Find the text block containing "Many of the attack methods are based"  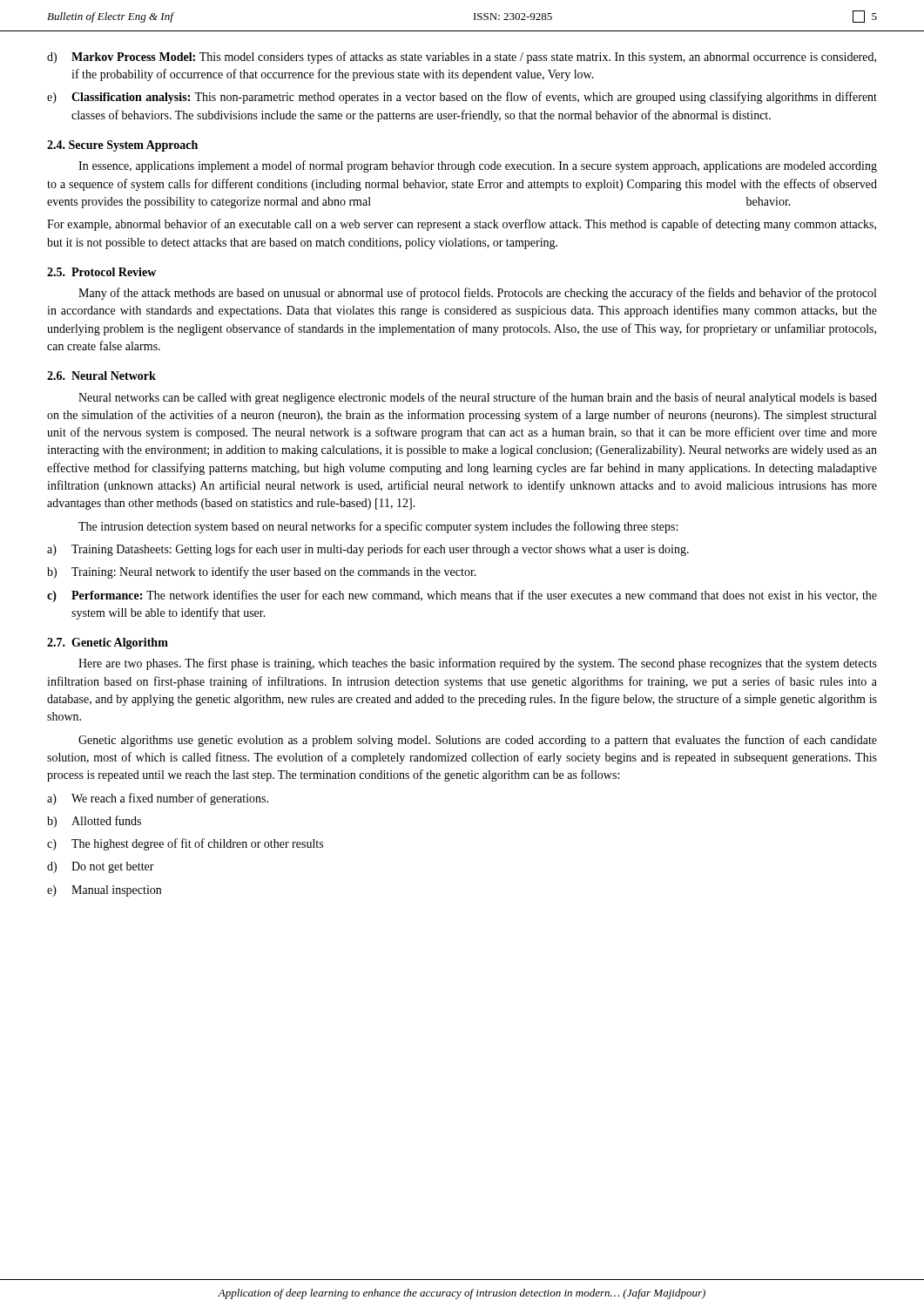(x=462, y=320)
